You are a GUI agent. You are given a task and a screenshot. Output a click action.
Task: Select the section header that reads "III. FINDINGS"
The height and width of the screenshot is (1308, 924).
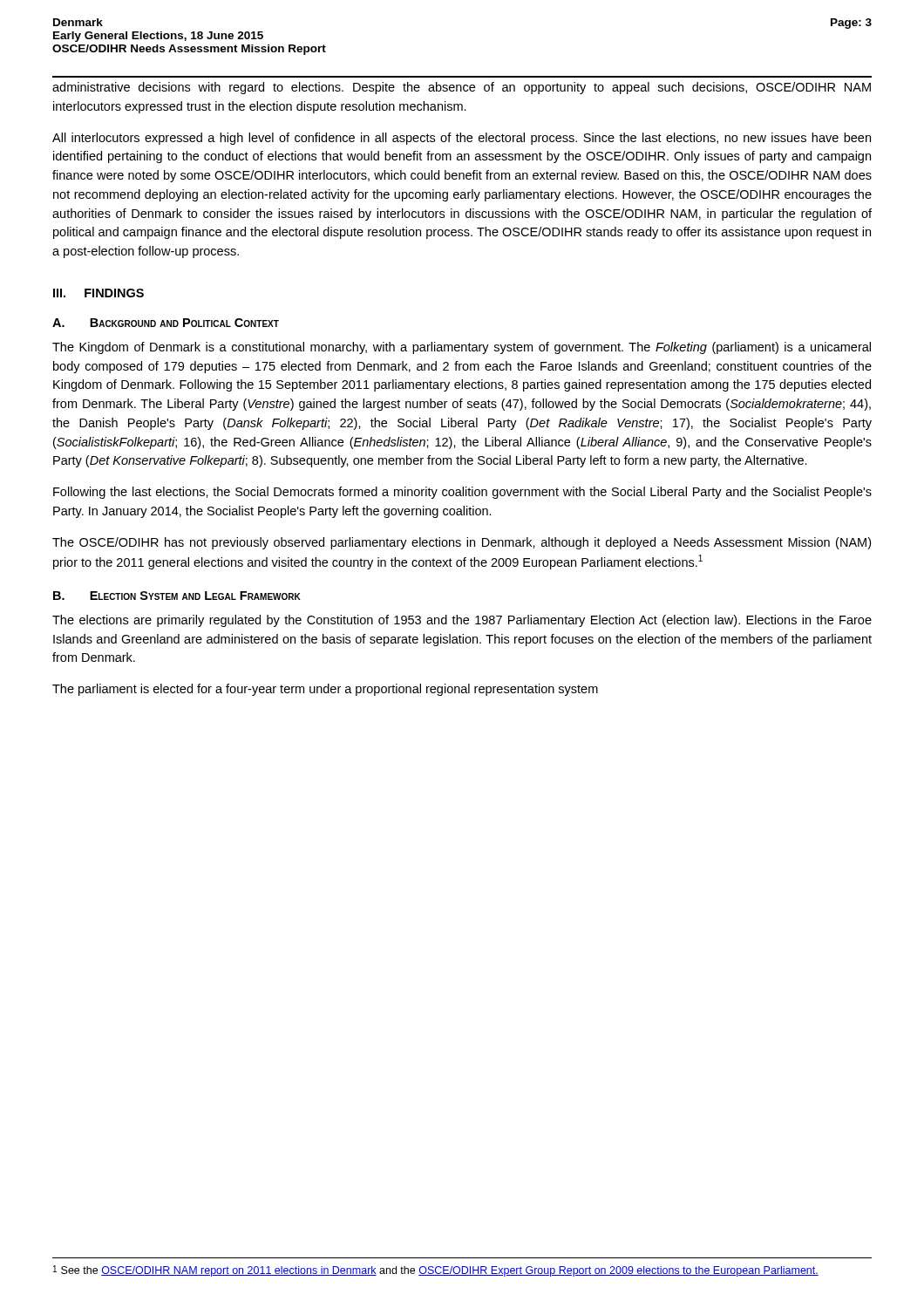pyautogui.click(x=98, y=293)
